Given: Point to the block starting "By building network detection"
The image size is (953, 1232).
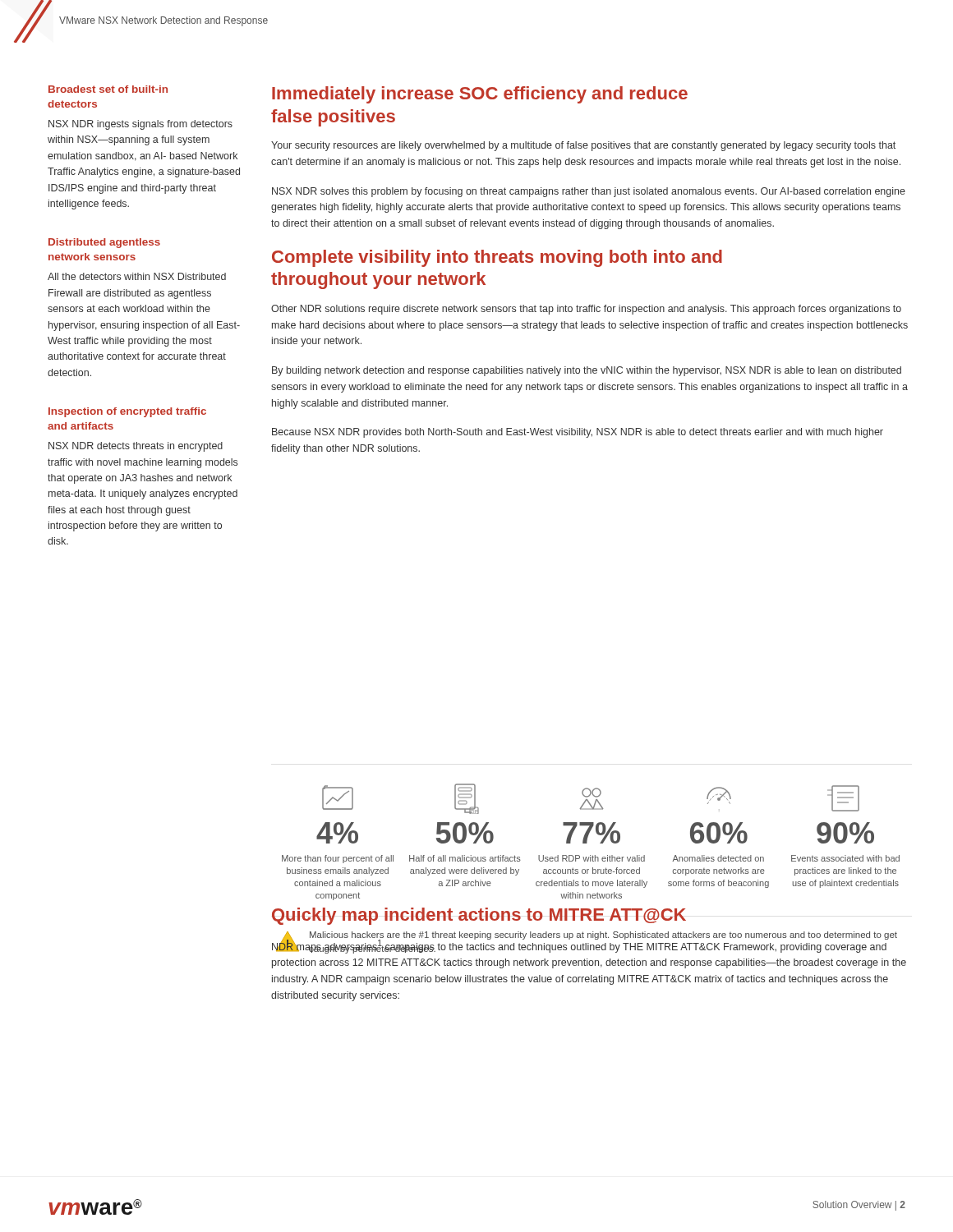Looking at the screenshot, I should tap(589, 387).
